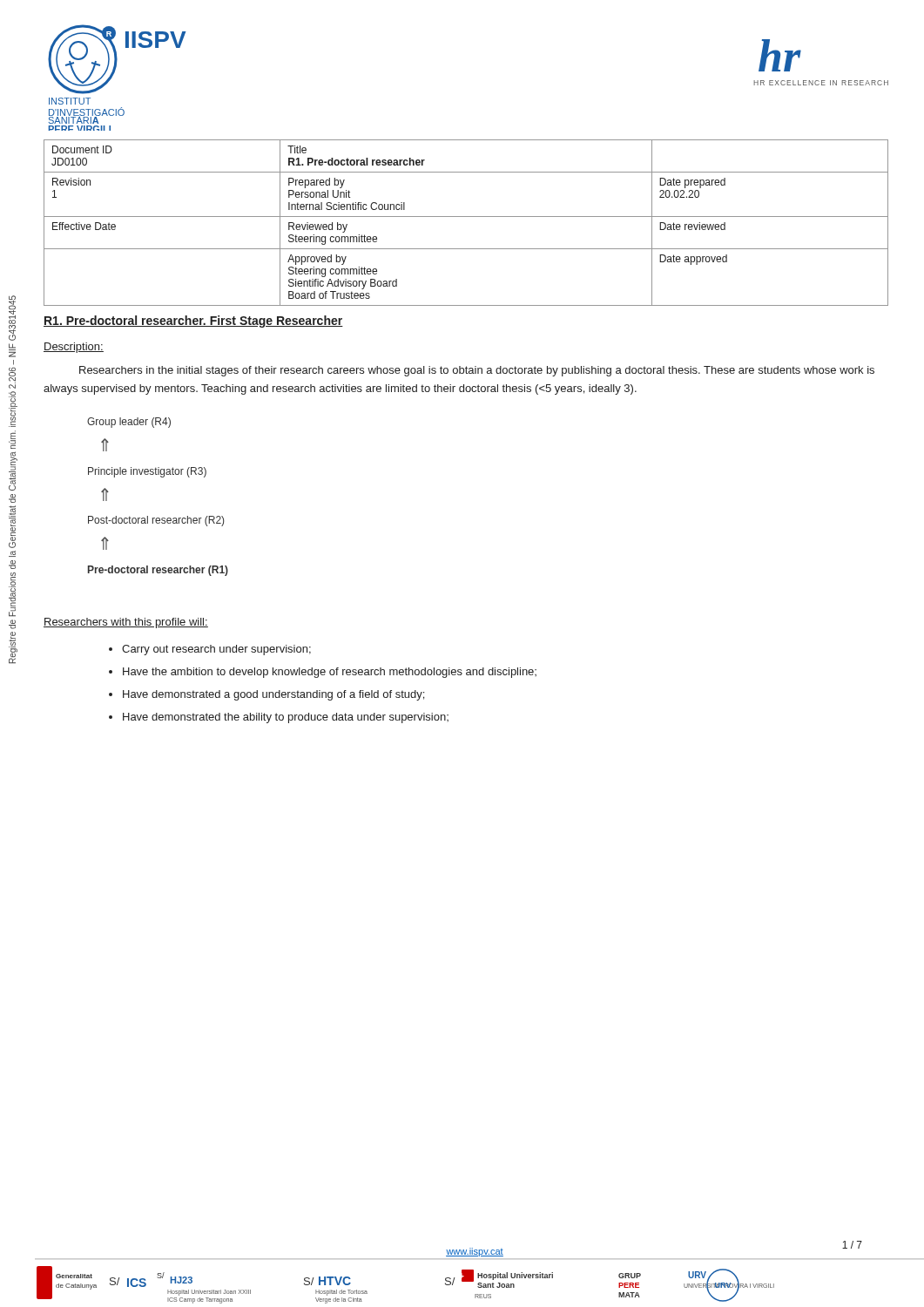Find a table

coord(466,223)
